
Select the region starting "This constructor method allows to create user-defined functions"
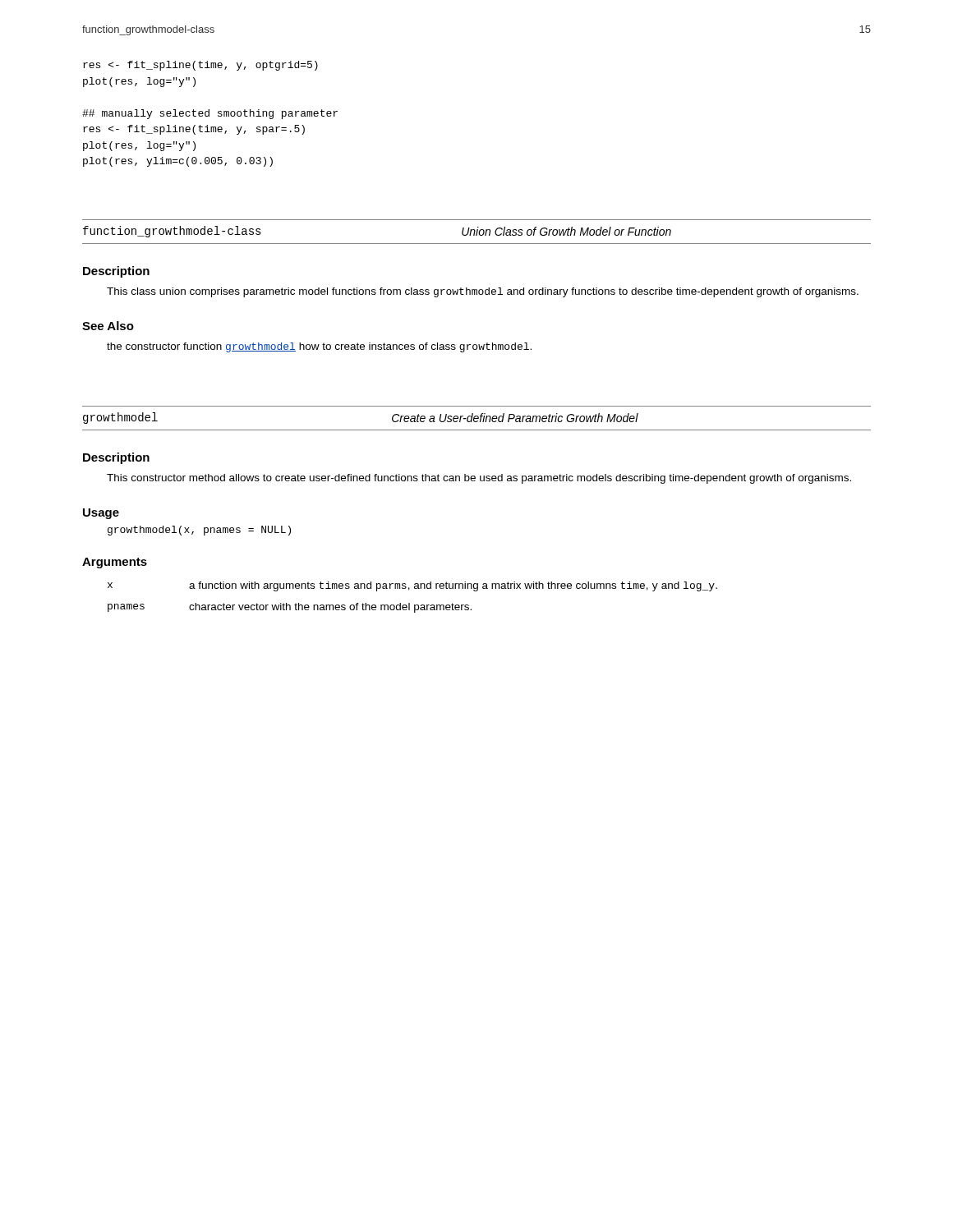click(x=480, y=478)
